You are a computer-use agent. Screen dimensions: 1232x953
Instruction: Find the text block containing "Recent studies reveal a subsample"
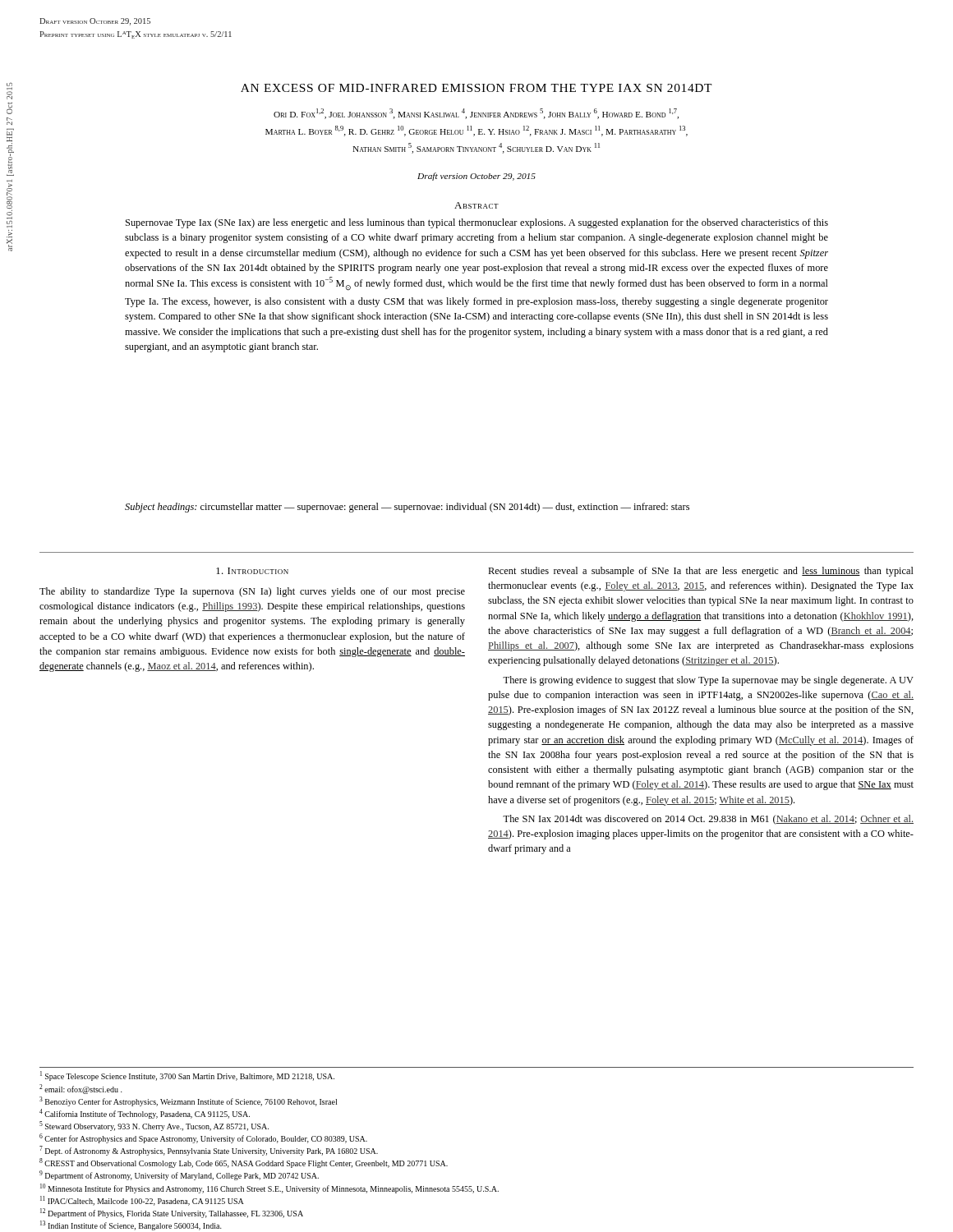[x=701, y=616]
